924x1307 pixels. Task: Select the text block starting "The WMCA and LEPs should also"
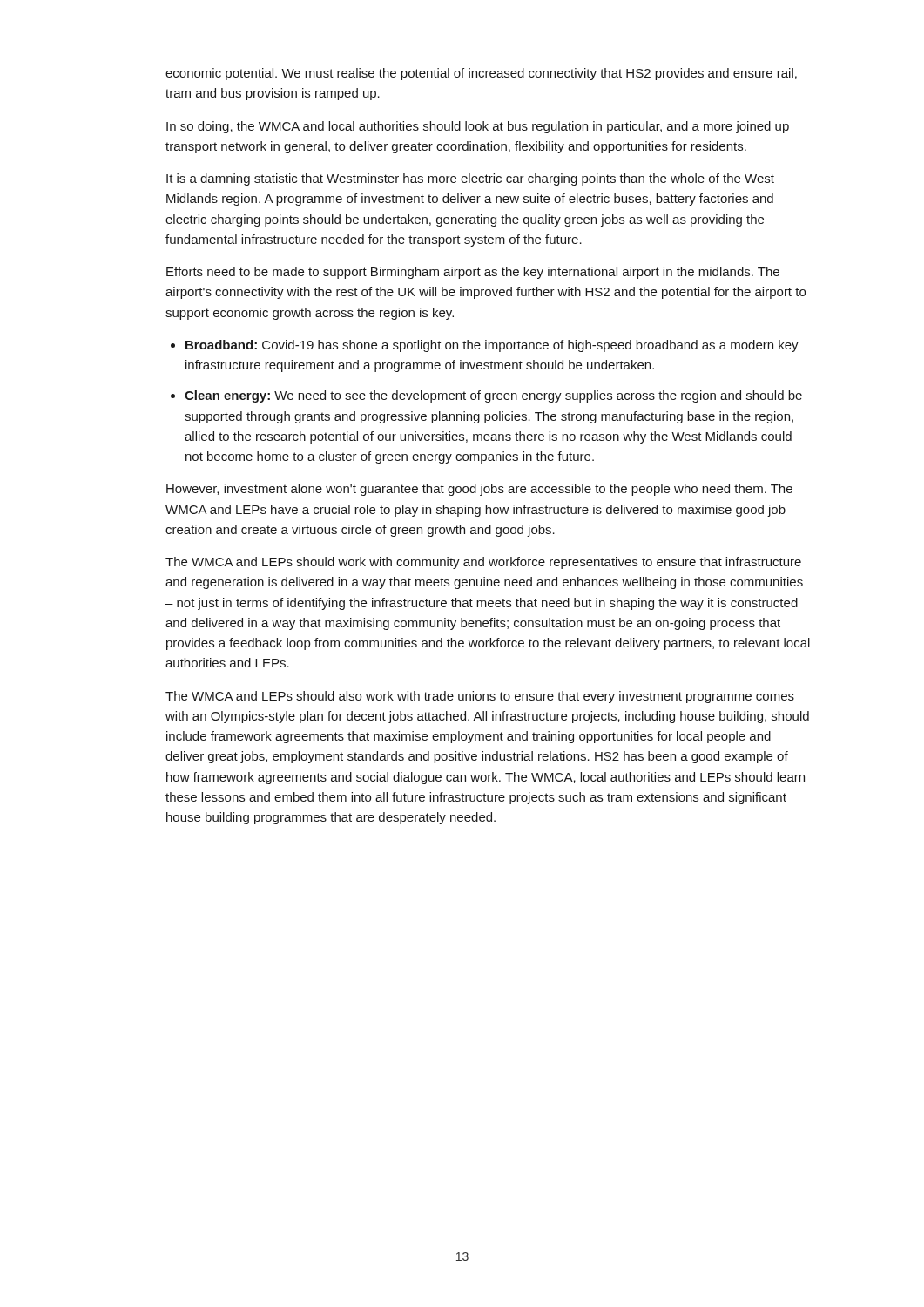click(x=488, y=756)
